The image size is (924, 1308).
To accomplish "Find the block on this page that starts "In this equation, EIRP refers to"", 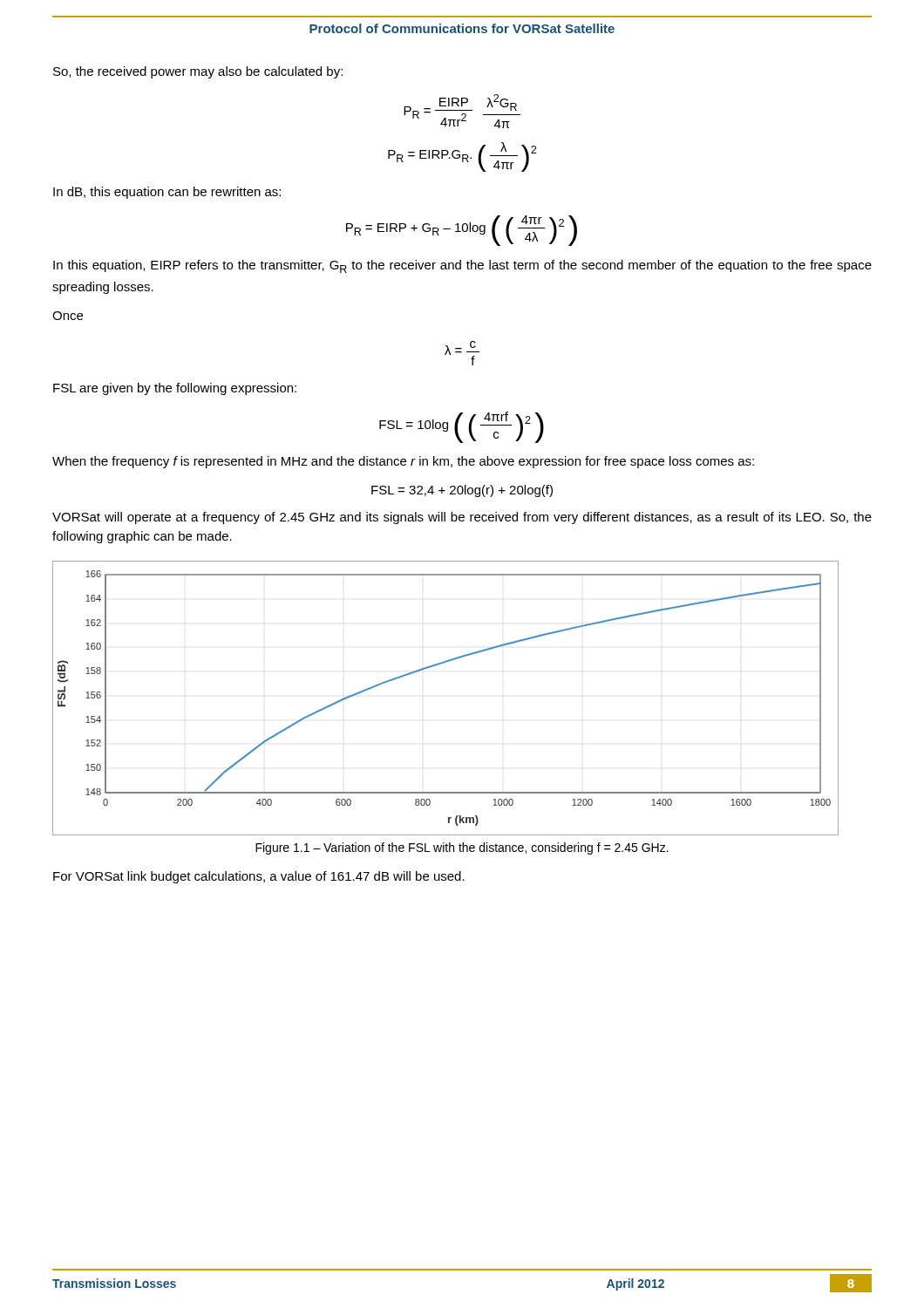I will (x=462, y=275).
